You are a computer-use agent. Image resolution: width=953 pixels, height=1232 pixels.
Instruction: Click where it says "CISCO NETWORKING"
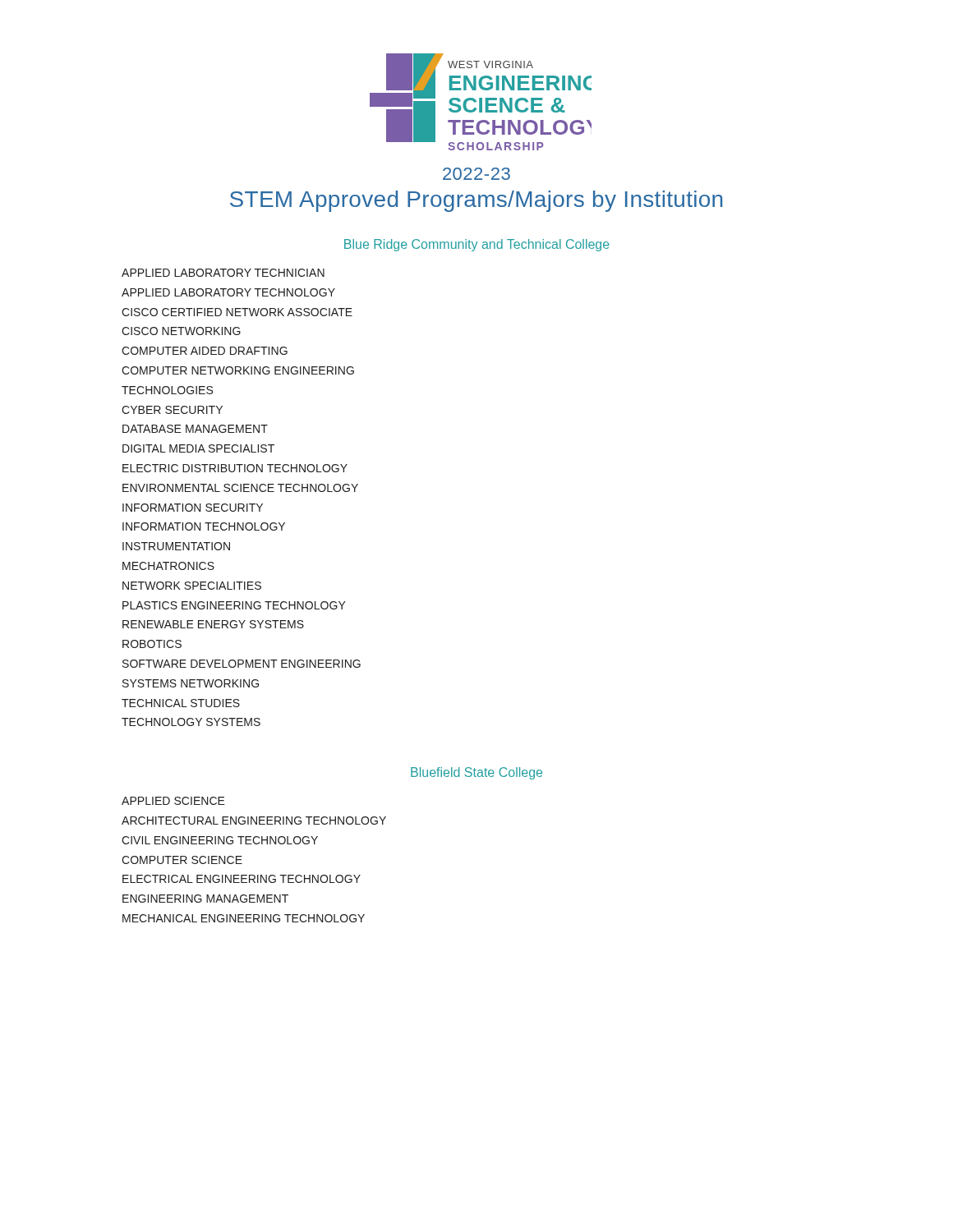(x=181, y=331)
